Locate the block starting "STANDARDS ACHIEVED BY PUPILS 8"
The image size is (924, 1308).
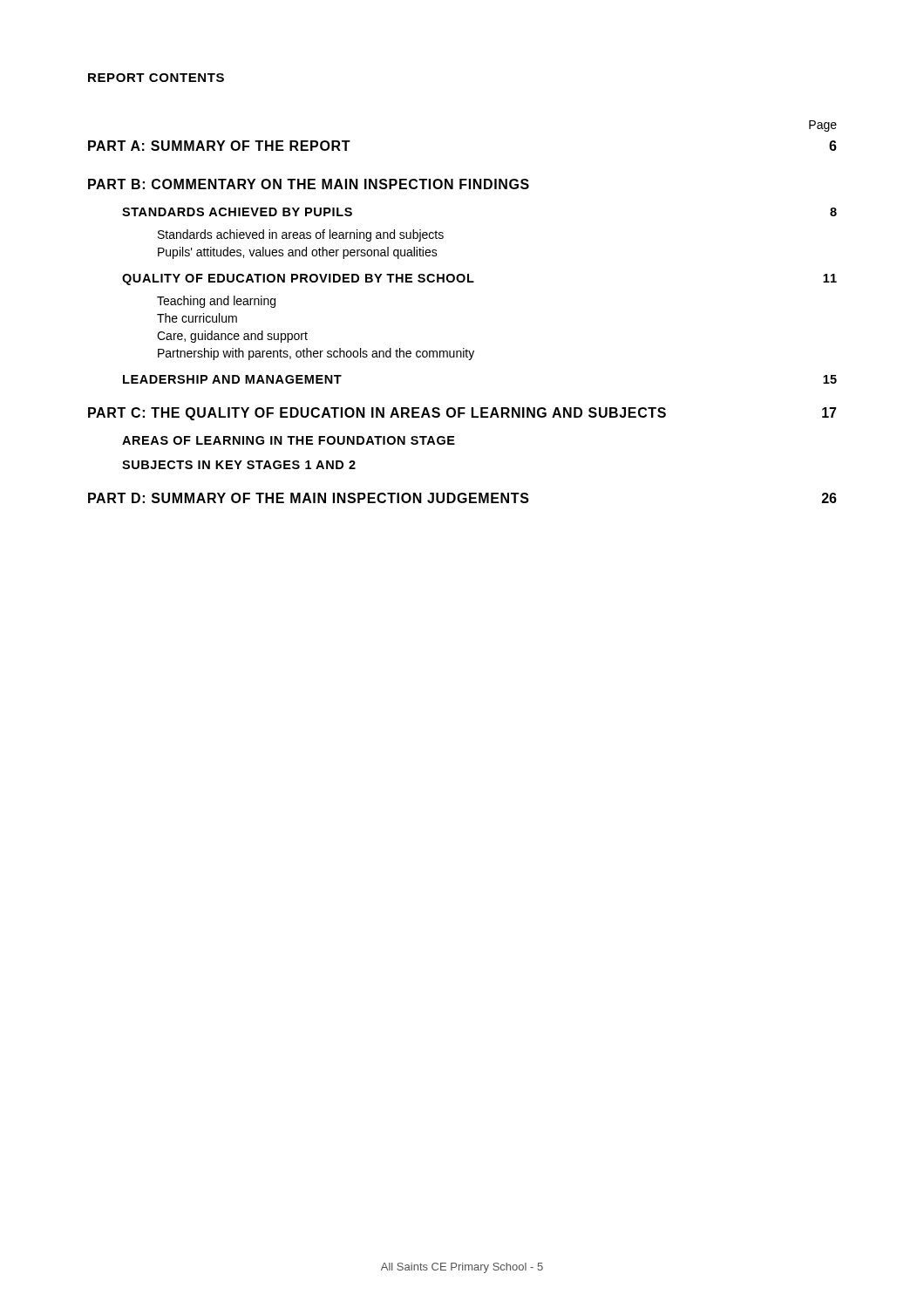(239, 211)
